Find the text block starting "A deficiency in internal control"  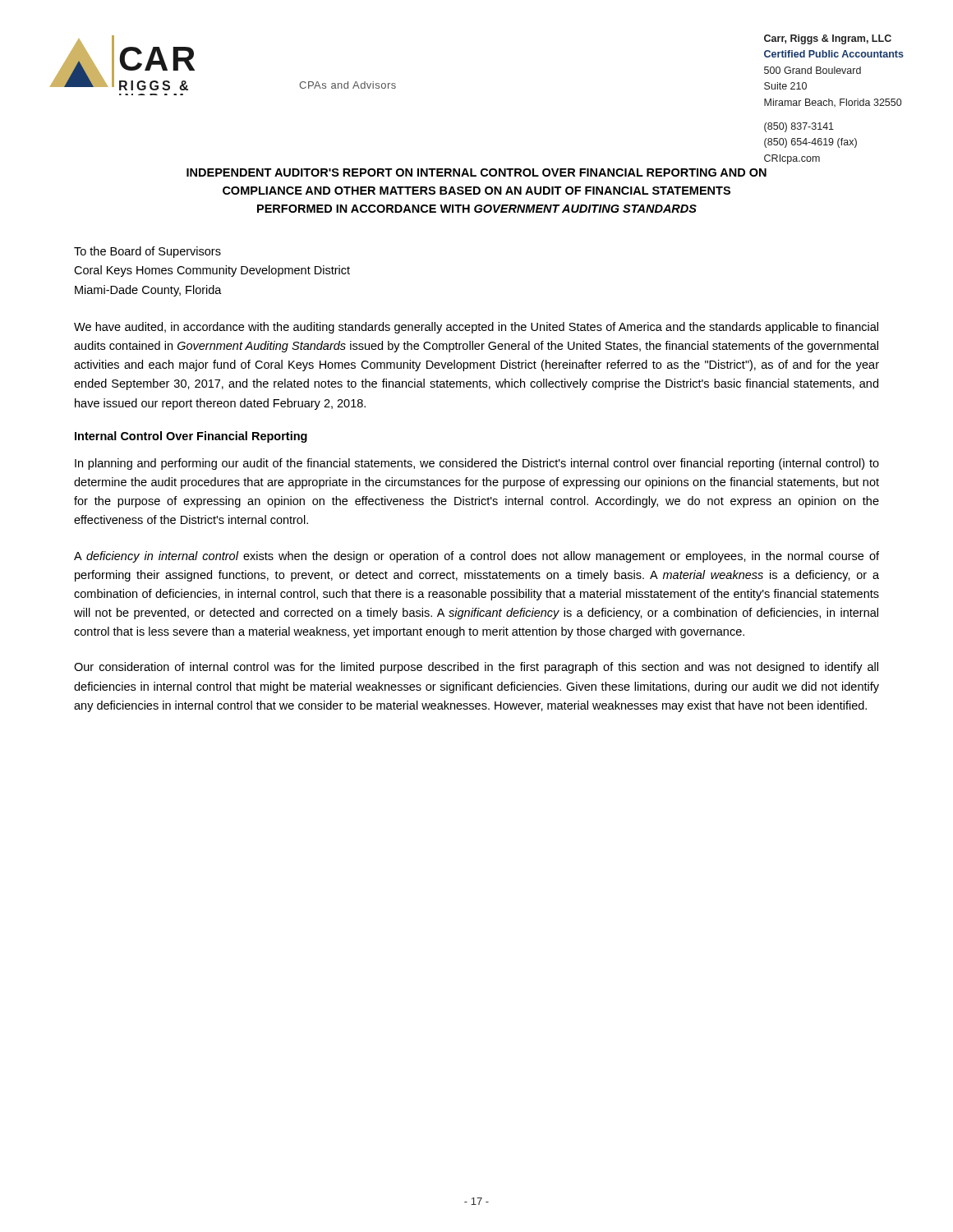coord(476,594)
